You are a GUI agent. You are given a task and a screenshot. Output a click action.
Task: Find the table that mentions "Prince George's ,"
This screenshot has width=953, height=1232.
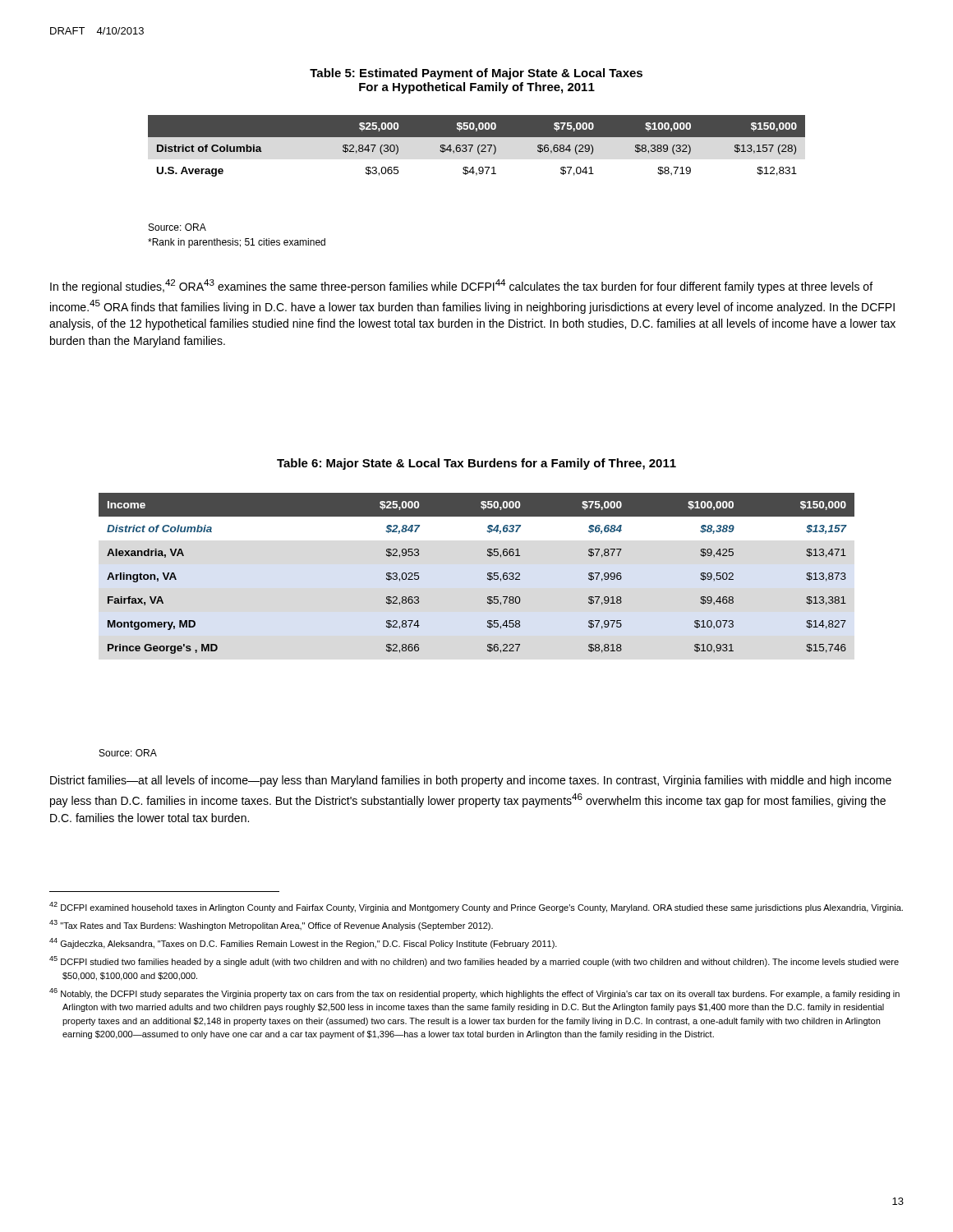click(476, 576)
